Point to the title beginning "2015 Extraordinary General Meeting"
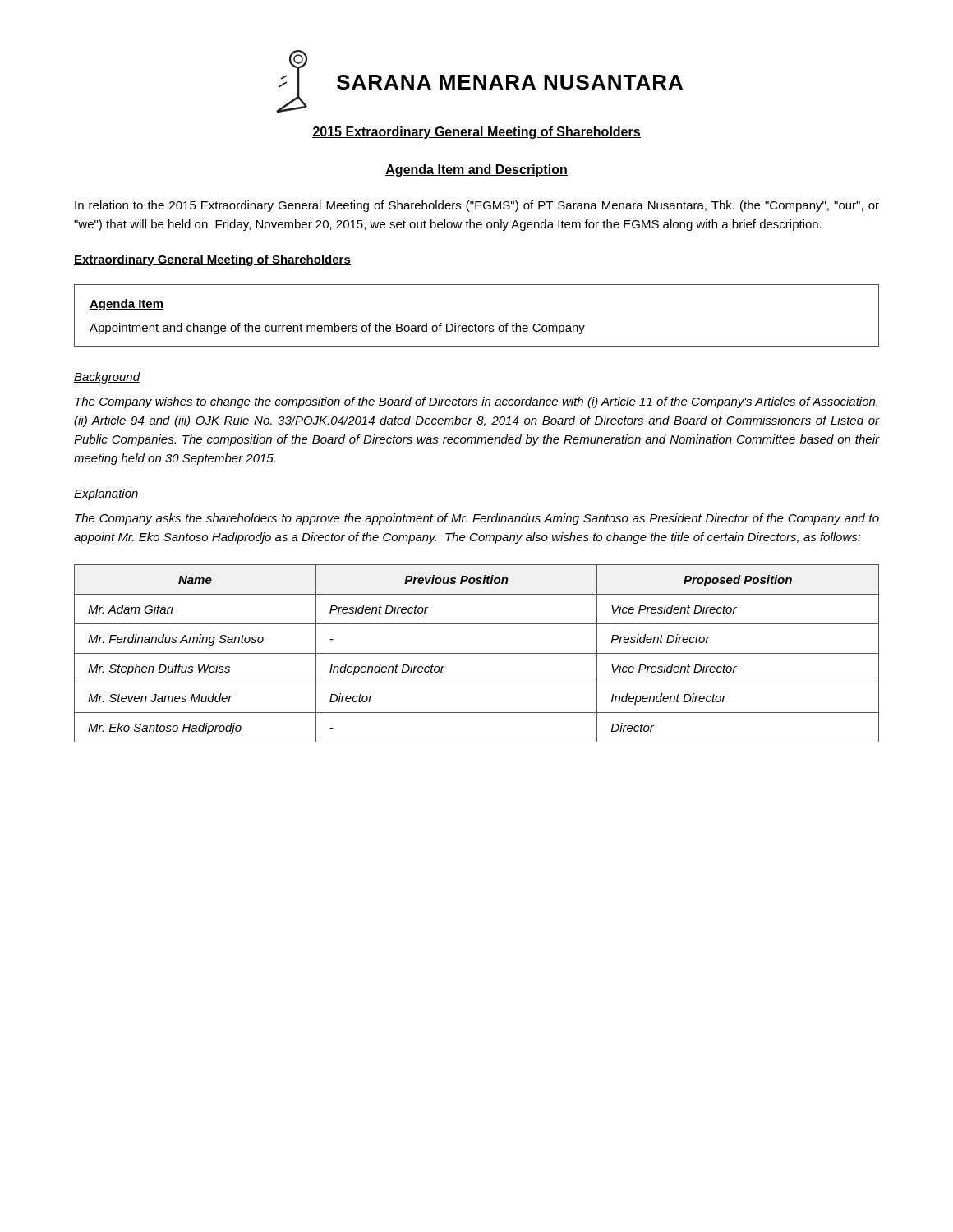Viewport: 953px width, 1232px height. (476, 132)
